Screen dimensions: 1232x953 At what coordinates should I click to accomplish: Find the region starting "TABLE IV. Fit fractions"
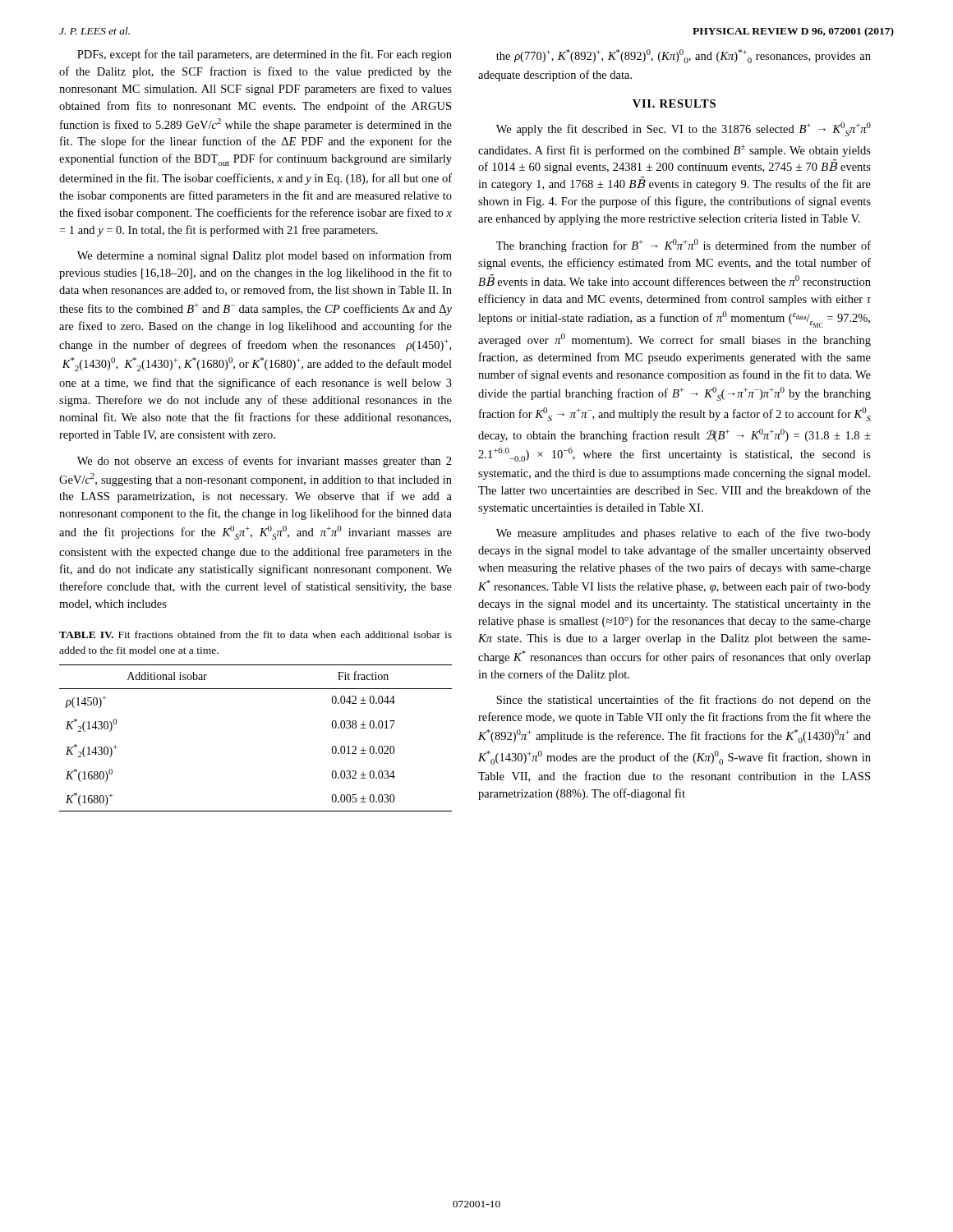255,642
